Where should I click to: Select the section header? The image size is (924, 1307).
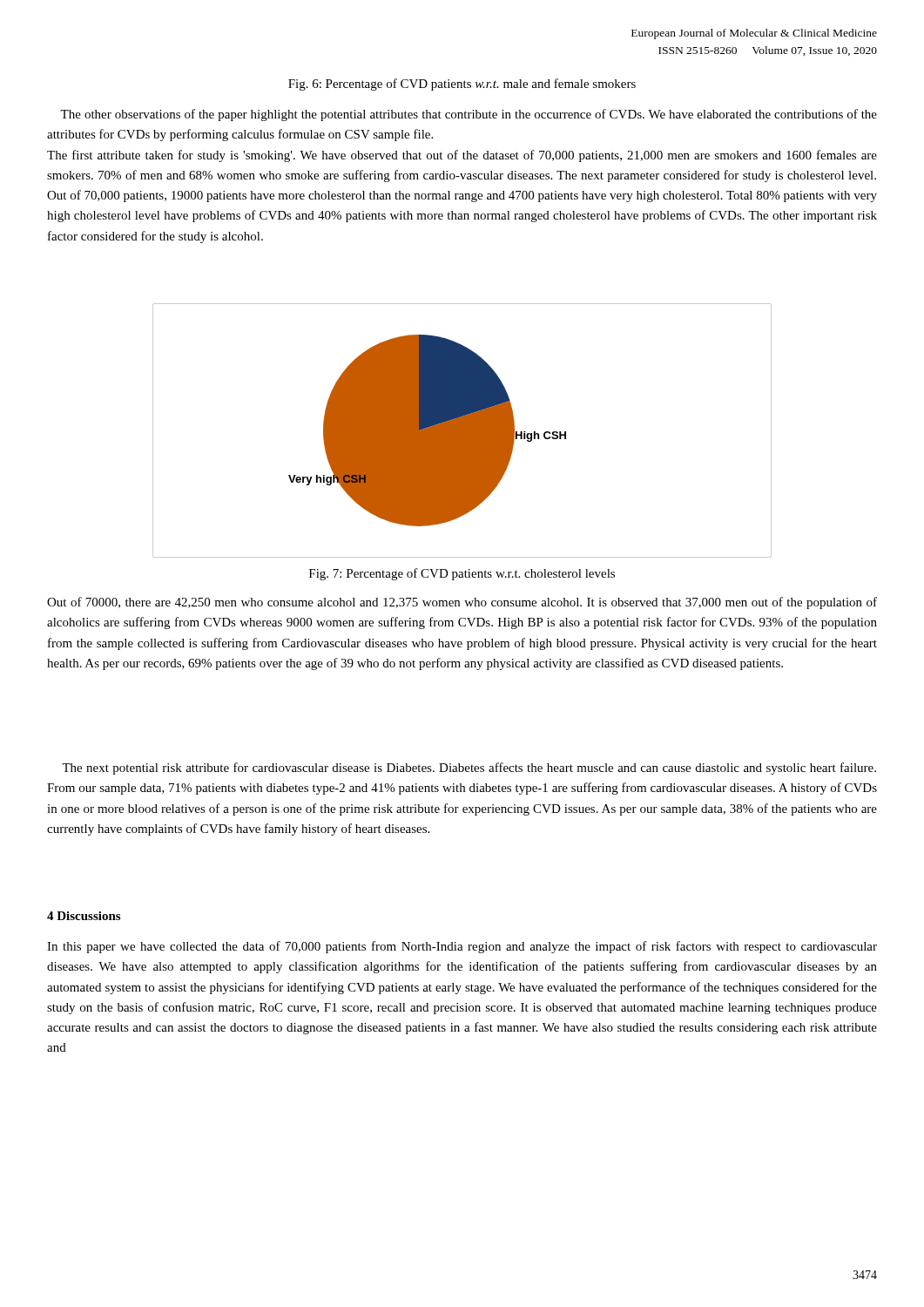point(84,916)
